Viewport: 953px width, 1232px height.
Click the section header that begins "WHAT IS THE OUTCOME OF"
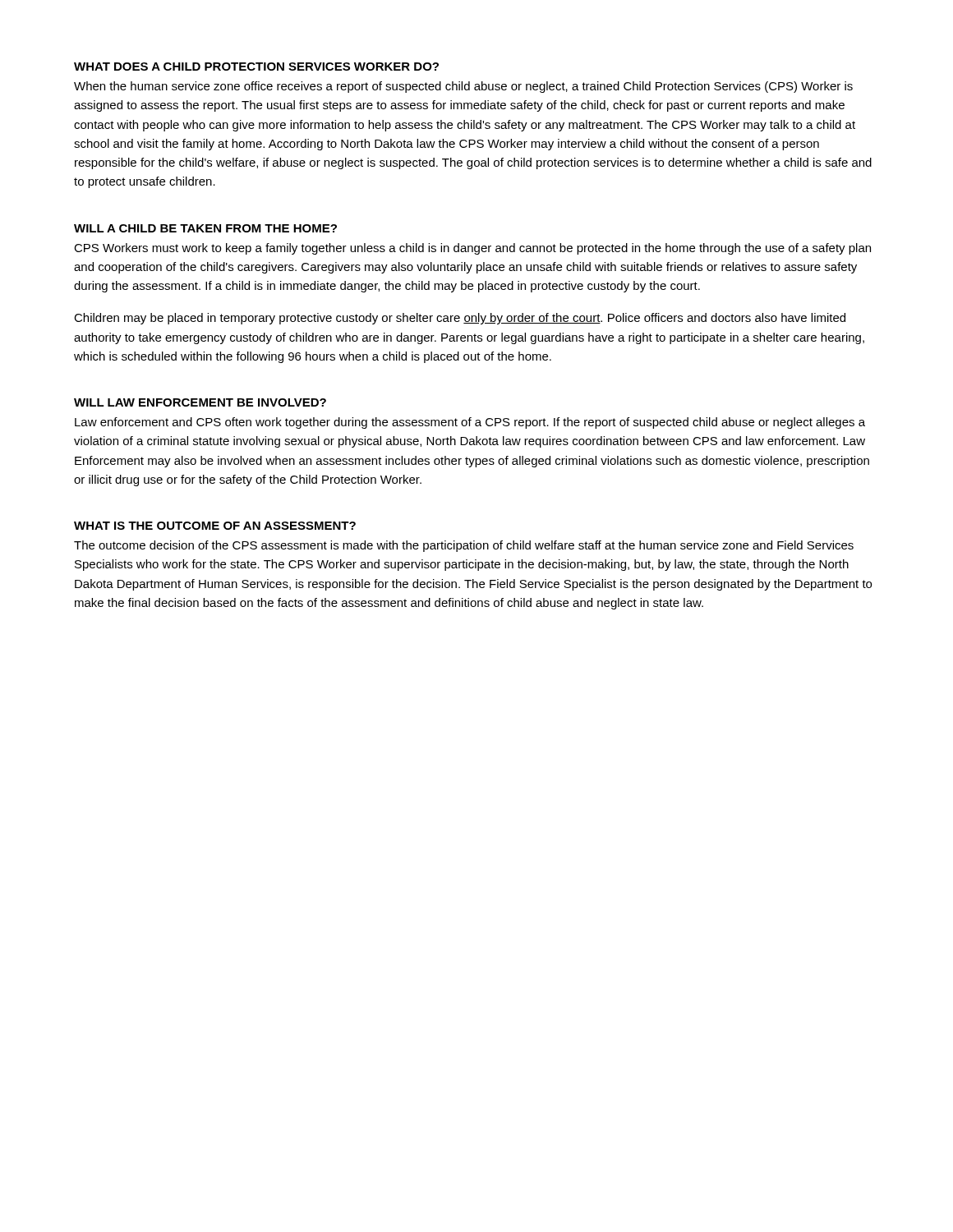[215, 525]
